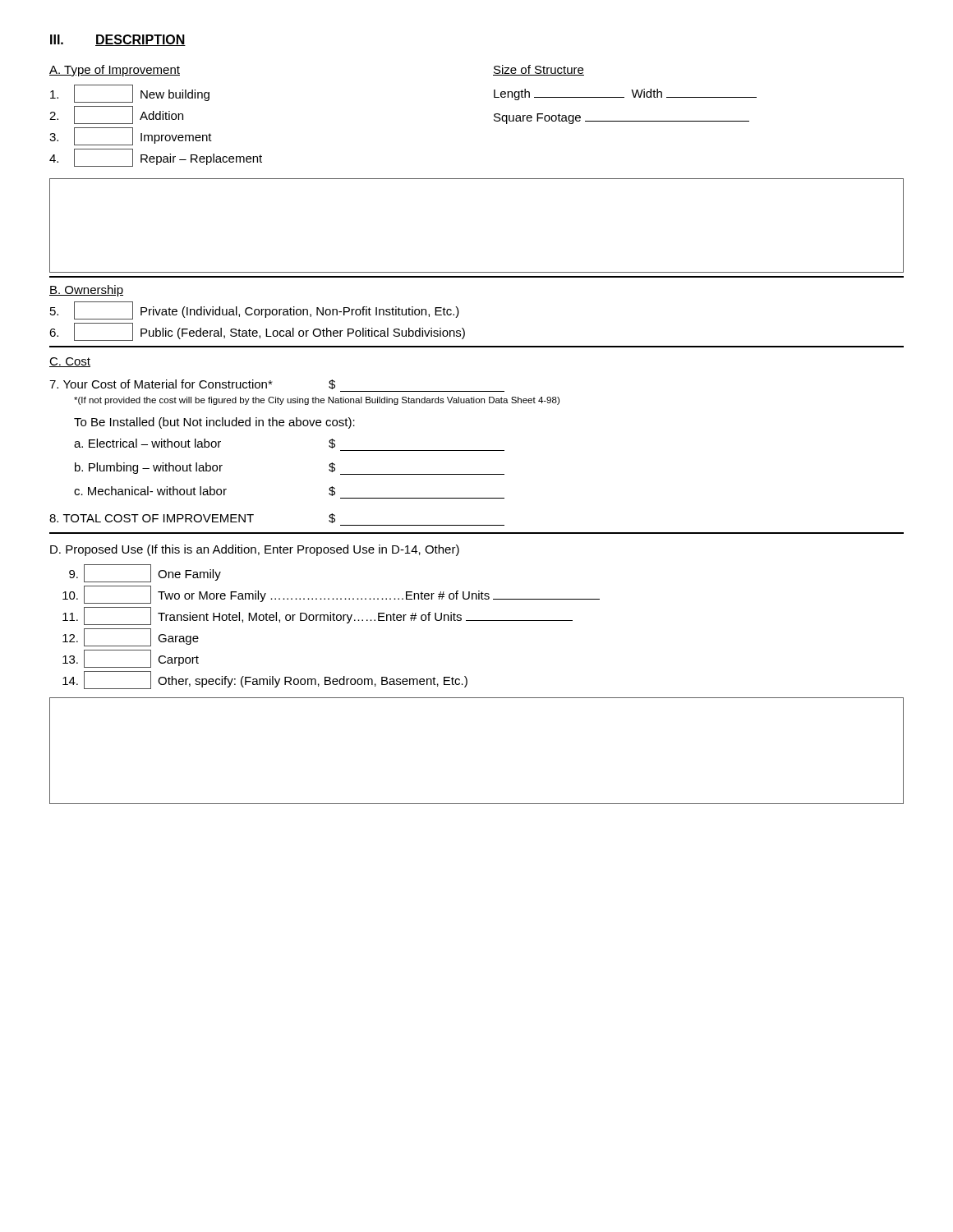
Task: Navigate to the text starting "Square Footage"
Action: pos(621,117)
